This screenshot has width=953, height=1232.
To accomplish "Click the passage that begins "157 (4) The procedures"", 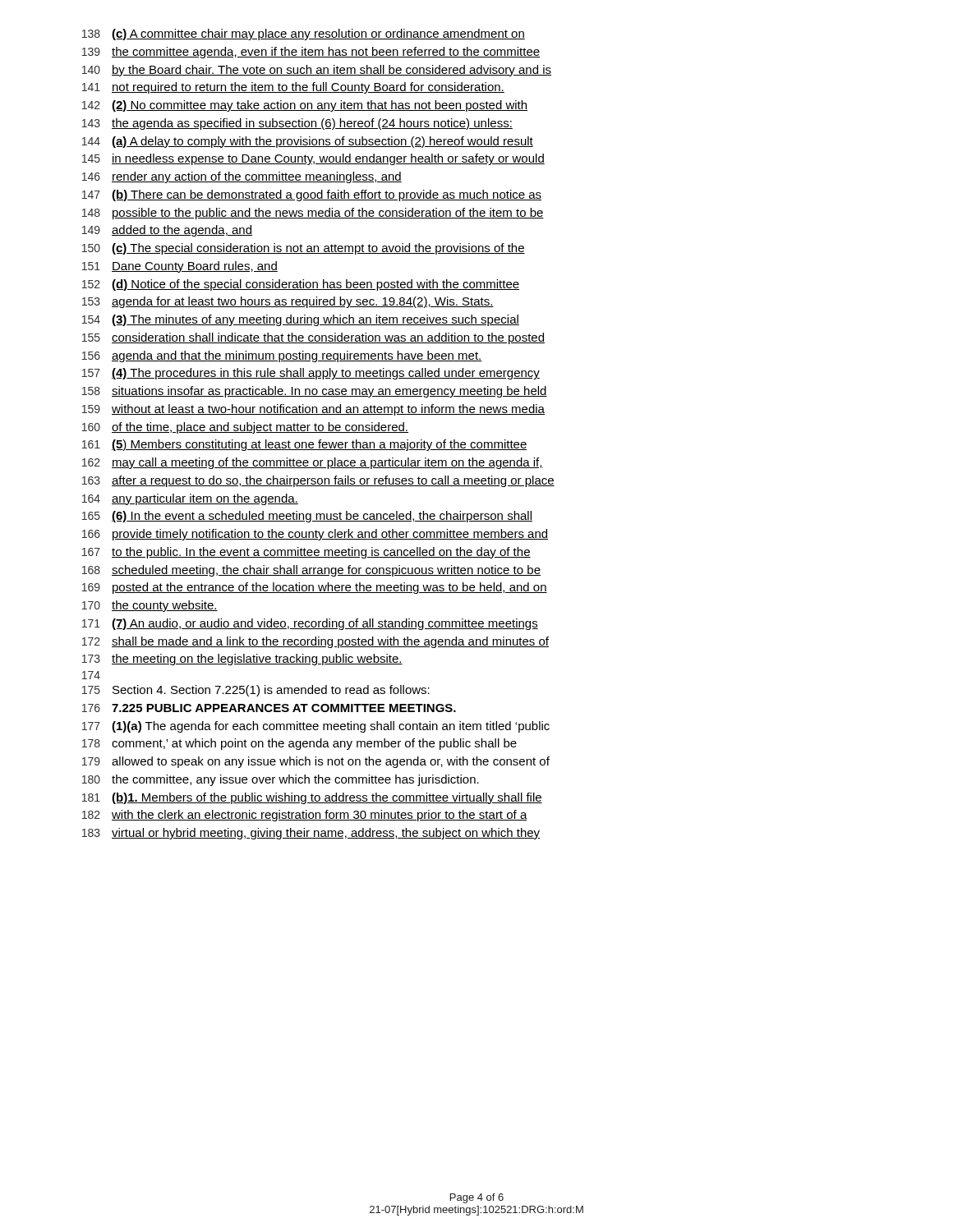I will click(485, 373).
